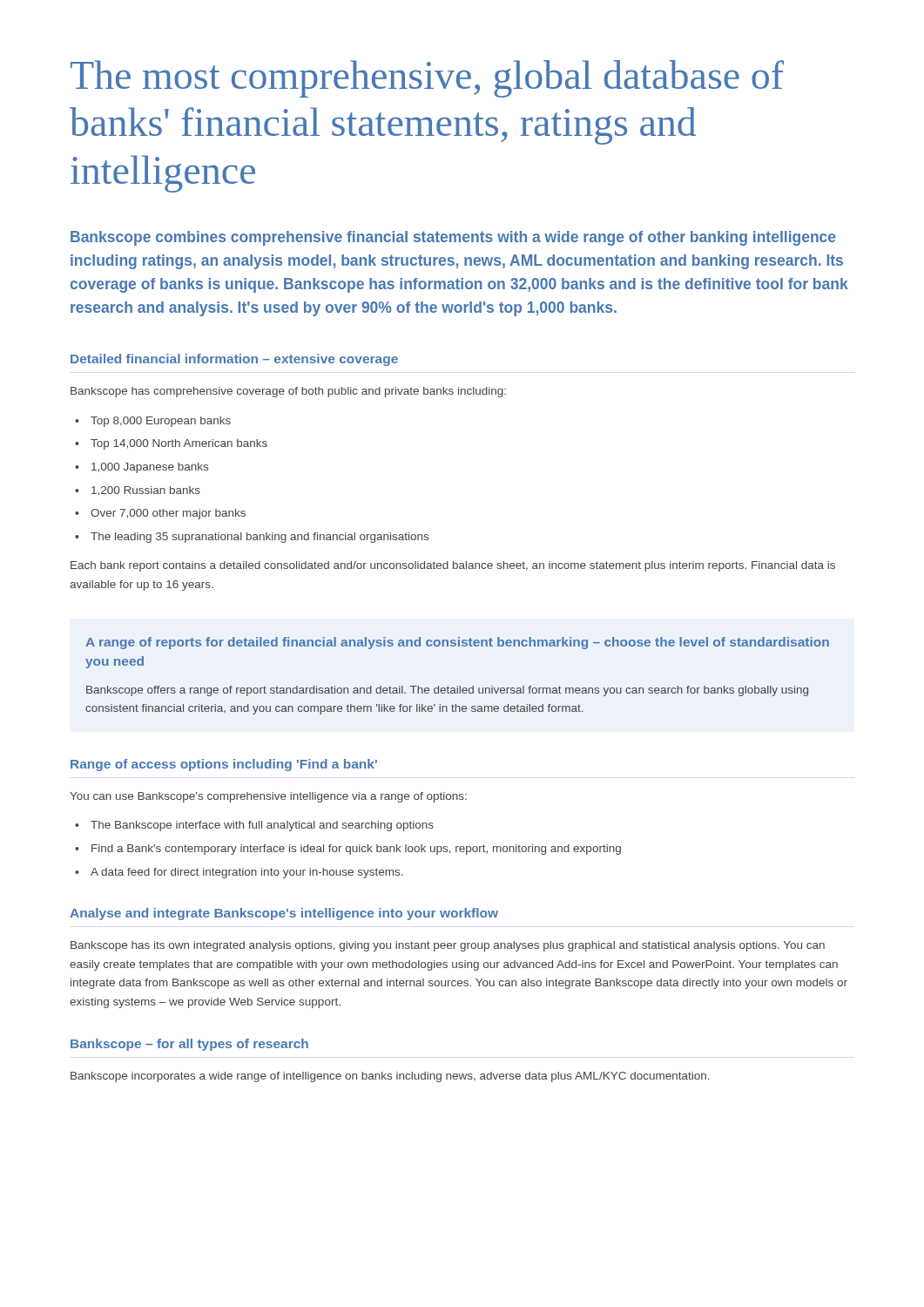Point to the block starting "The Bankscope interface with full analytical and"
Screen dimensions: 1307x924
(262, 825)
